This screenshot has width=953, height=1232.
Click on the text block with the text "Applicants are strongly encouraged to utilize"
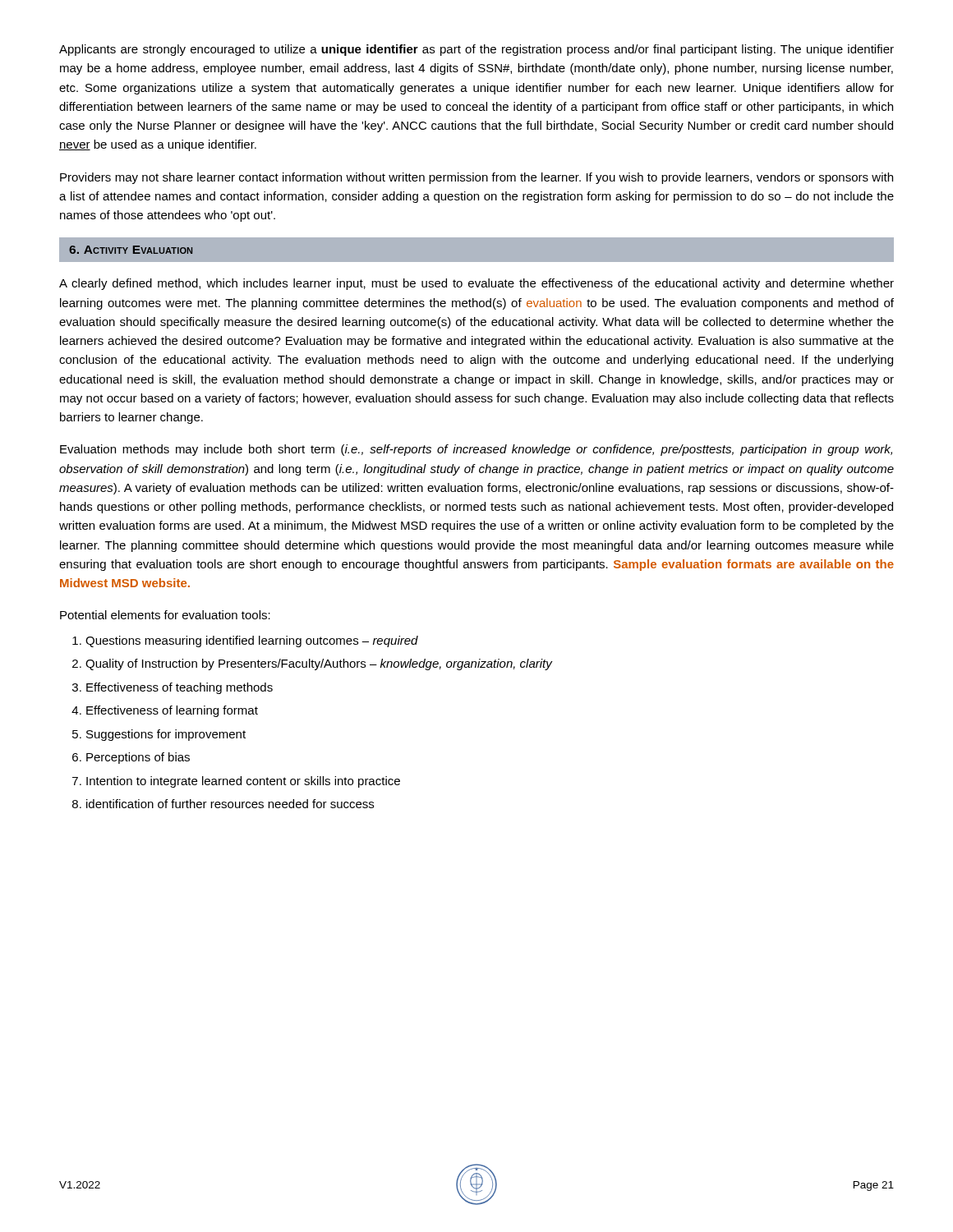[x=476, y=97]
